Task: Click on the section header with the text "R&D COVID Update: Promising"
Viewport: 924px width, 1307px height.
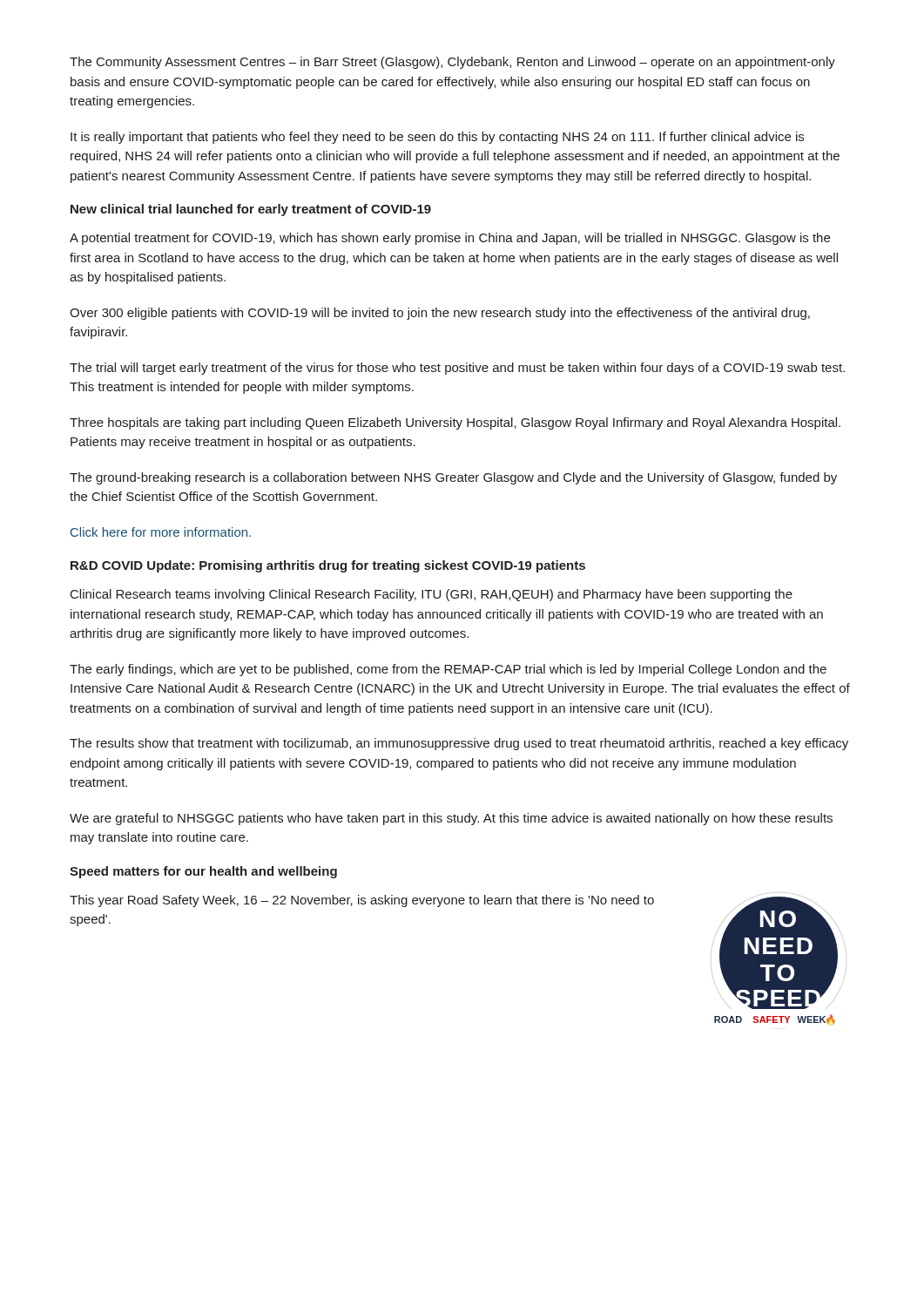Action: [328, 565]
